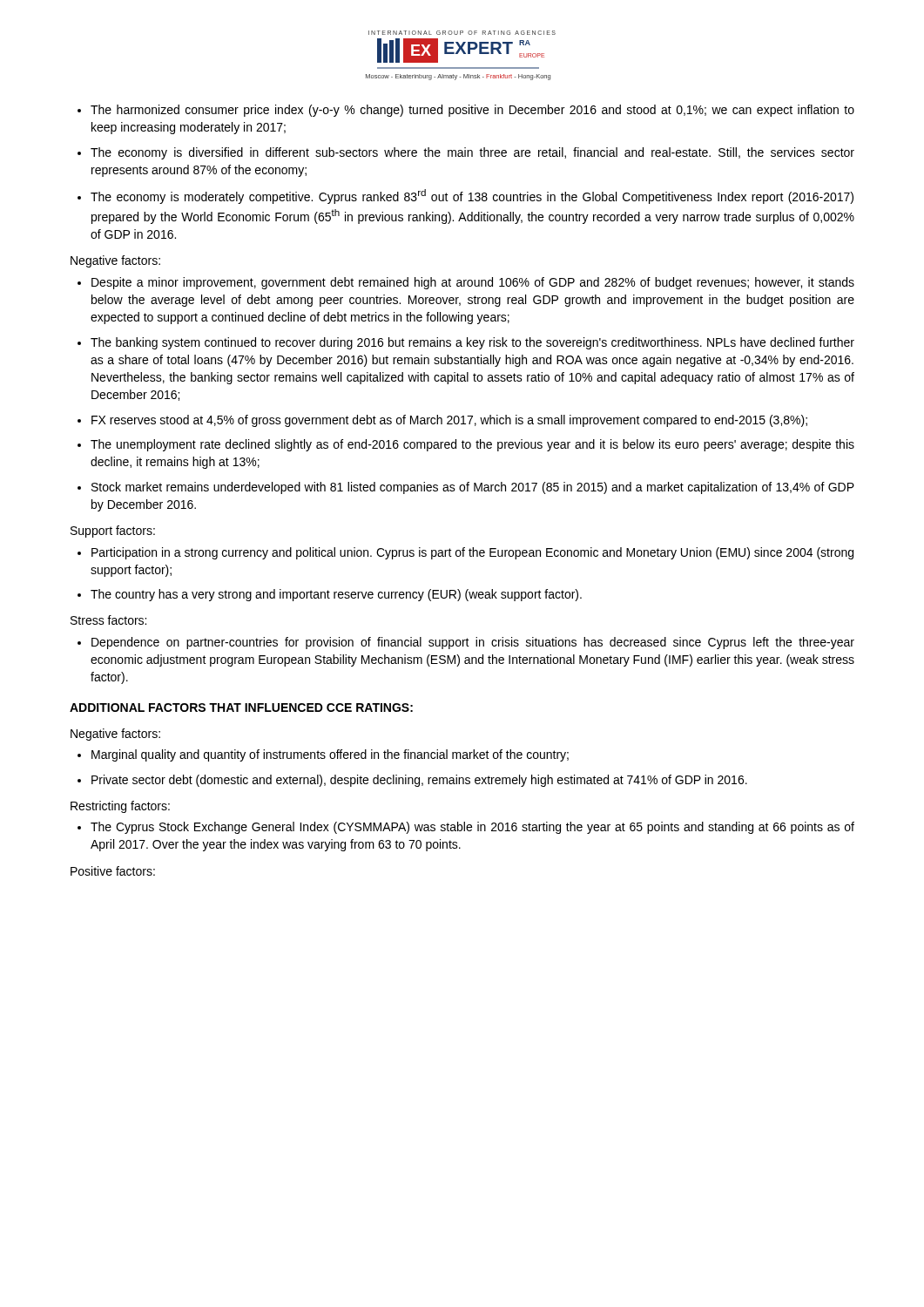924x1307 pixels.
Task: Find the text block starting "The country has a very"
Action: pos(337,594)
